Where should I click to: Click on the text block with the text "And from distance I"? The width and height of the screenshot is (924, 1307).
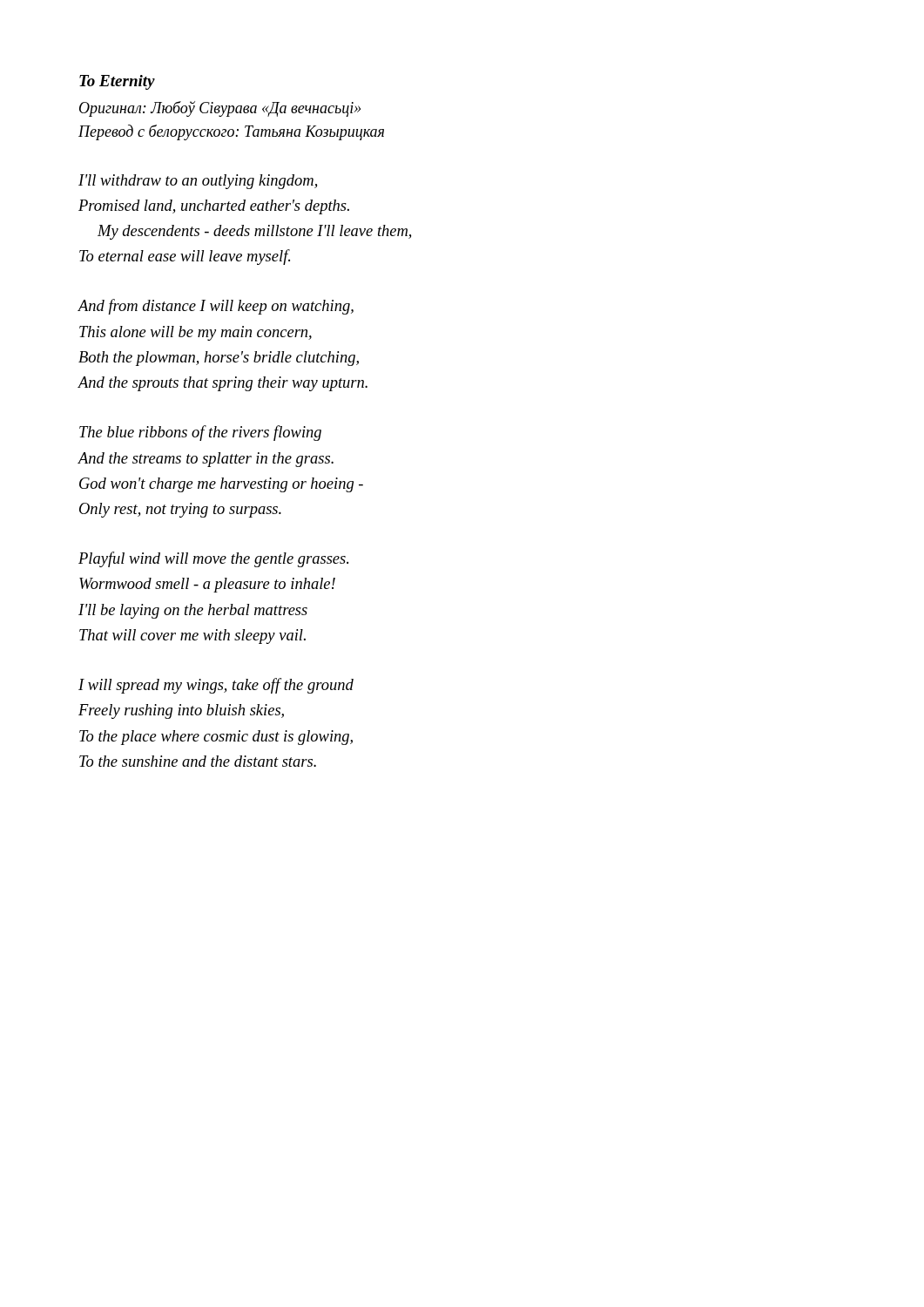[x=216, y=307]
